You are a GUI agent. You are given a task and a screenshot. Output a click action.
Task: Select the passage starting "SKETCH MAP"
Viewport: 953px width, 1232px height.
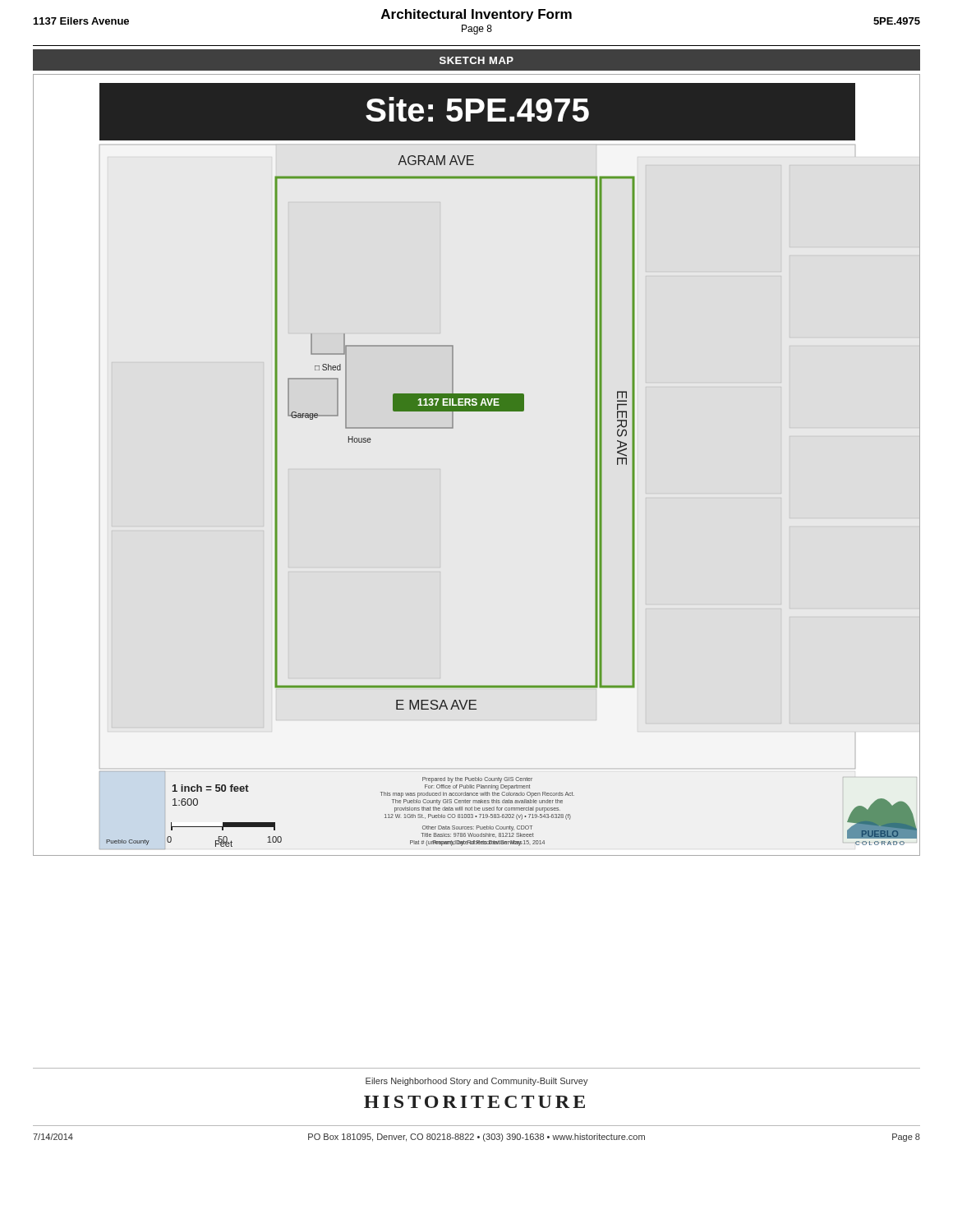(476, 60)
